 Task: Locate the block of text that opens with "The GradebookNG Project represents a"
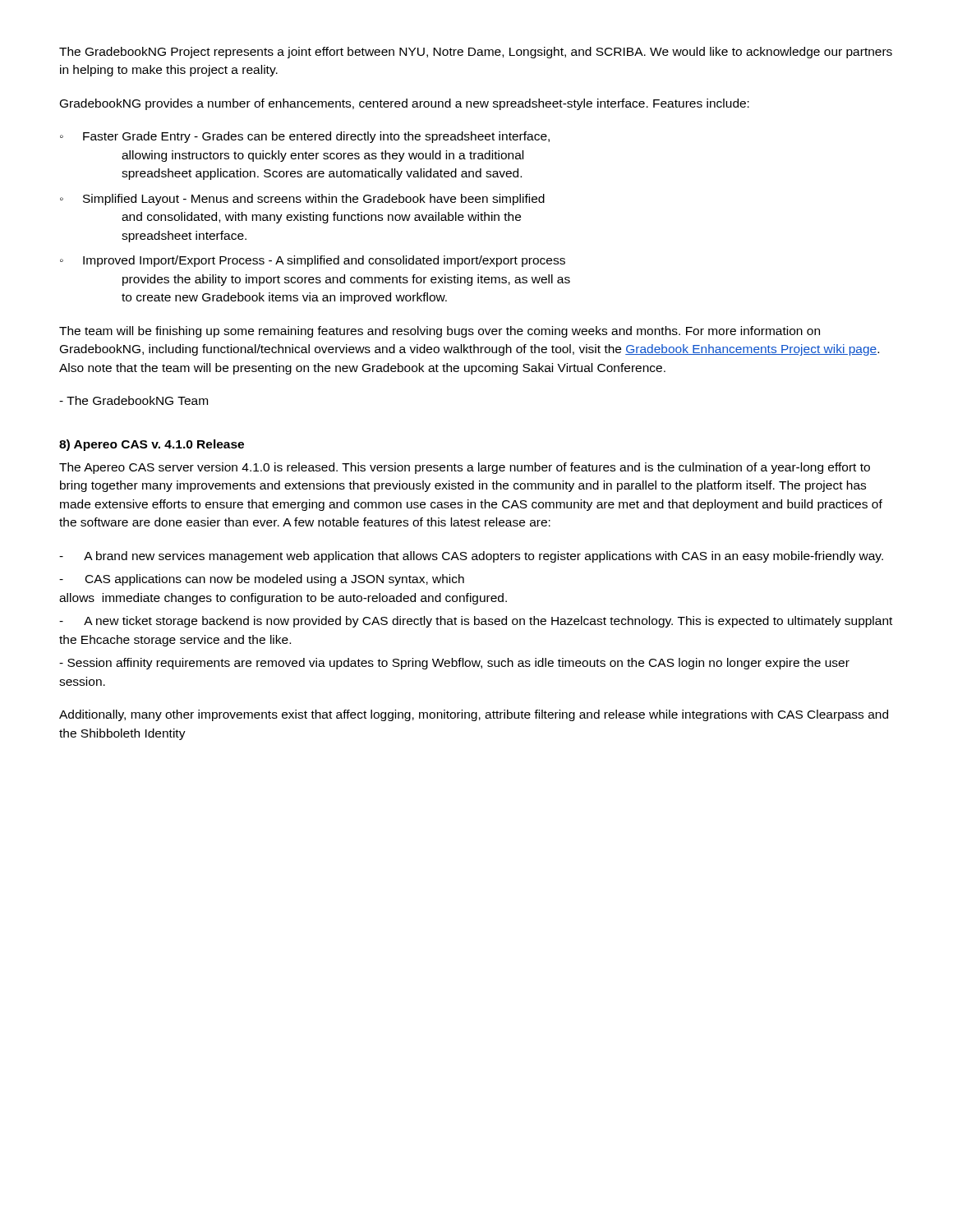(476, 61)
